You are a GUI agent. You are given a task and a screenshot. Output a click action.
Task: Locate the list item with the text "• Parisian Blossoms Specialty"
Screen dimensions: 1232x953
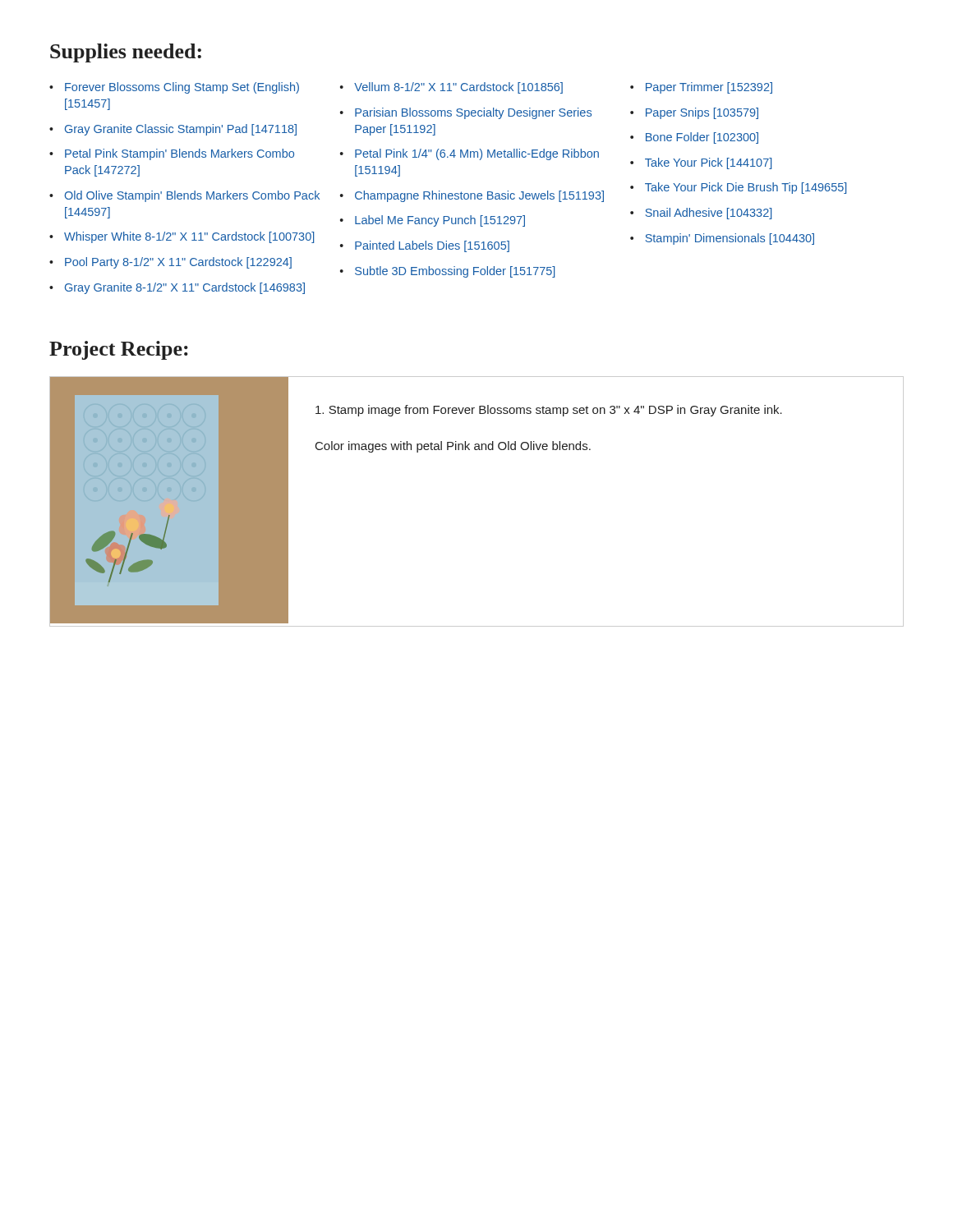coord(476,121)
